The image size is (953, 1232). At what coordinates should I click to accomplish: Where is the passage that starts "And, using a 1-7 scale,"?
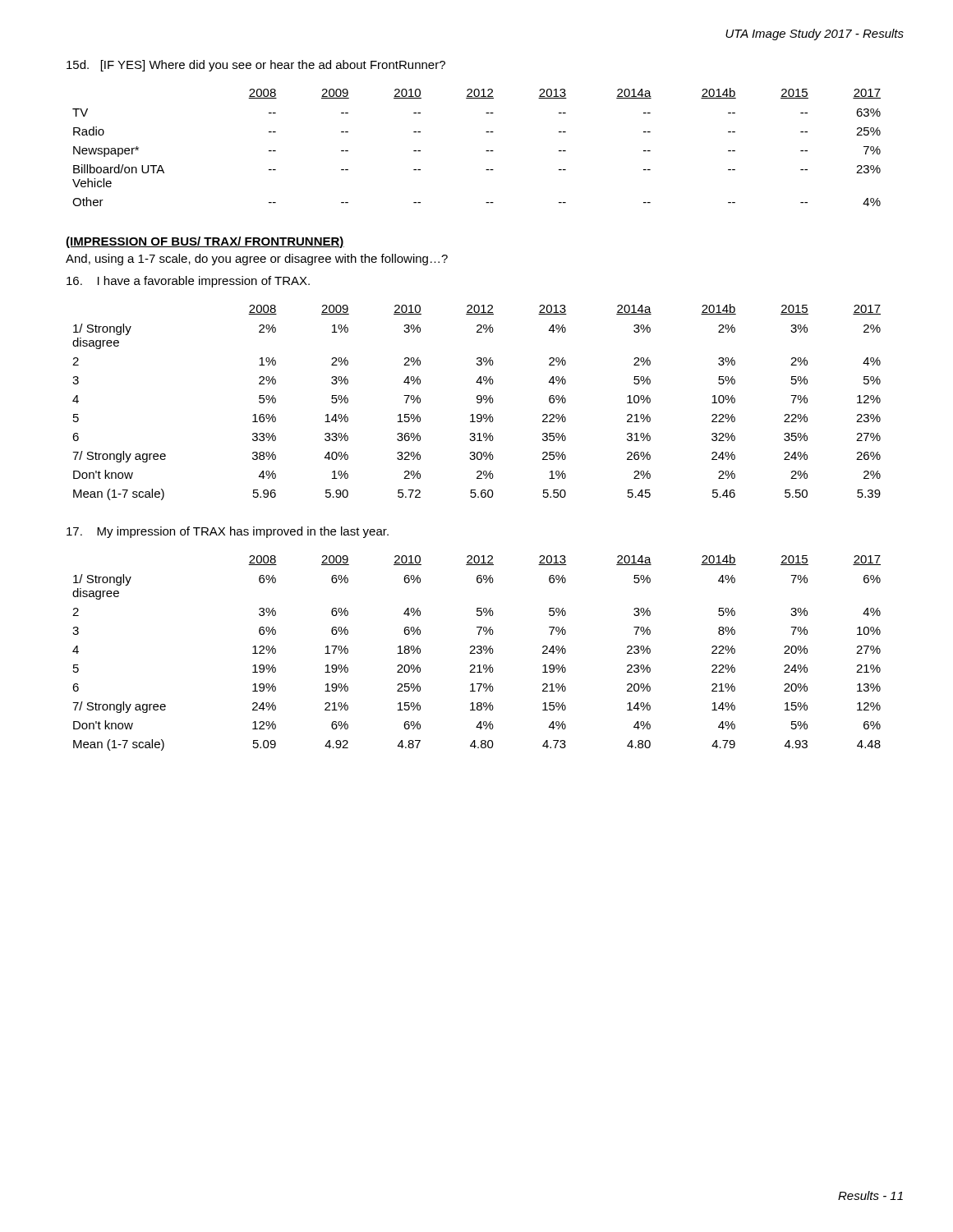click(257, 258)
